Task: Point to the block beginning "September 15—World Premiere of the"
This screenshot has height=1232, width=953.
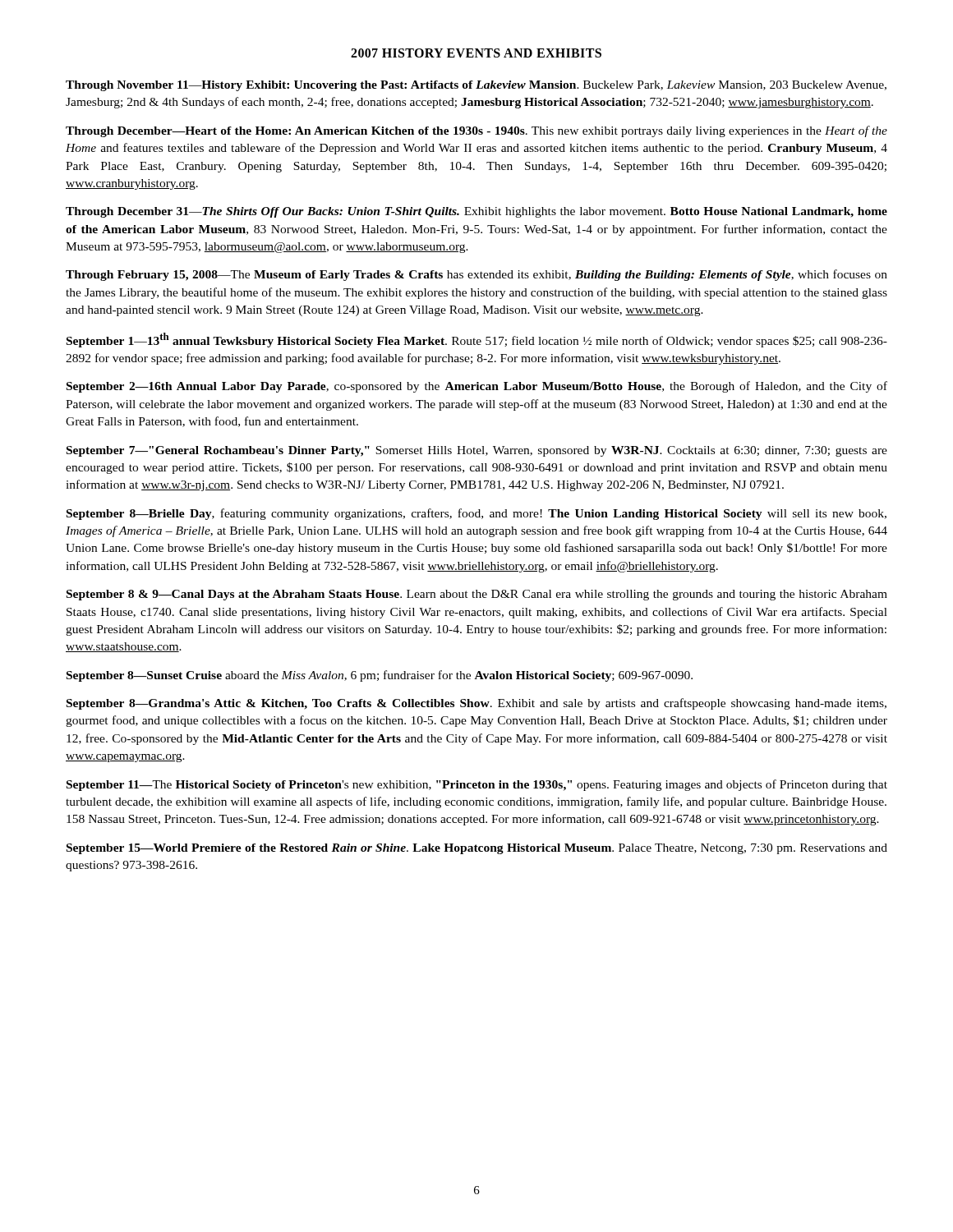Action: [476, 856]
